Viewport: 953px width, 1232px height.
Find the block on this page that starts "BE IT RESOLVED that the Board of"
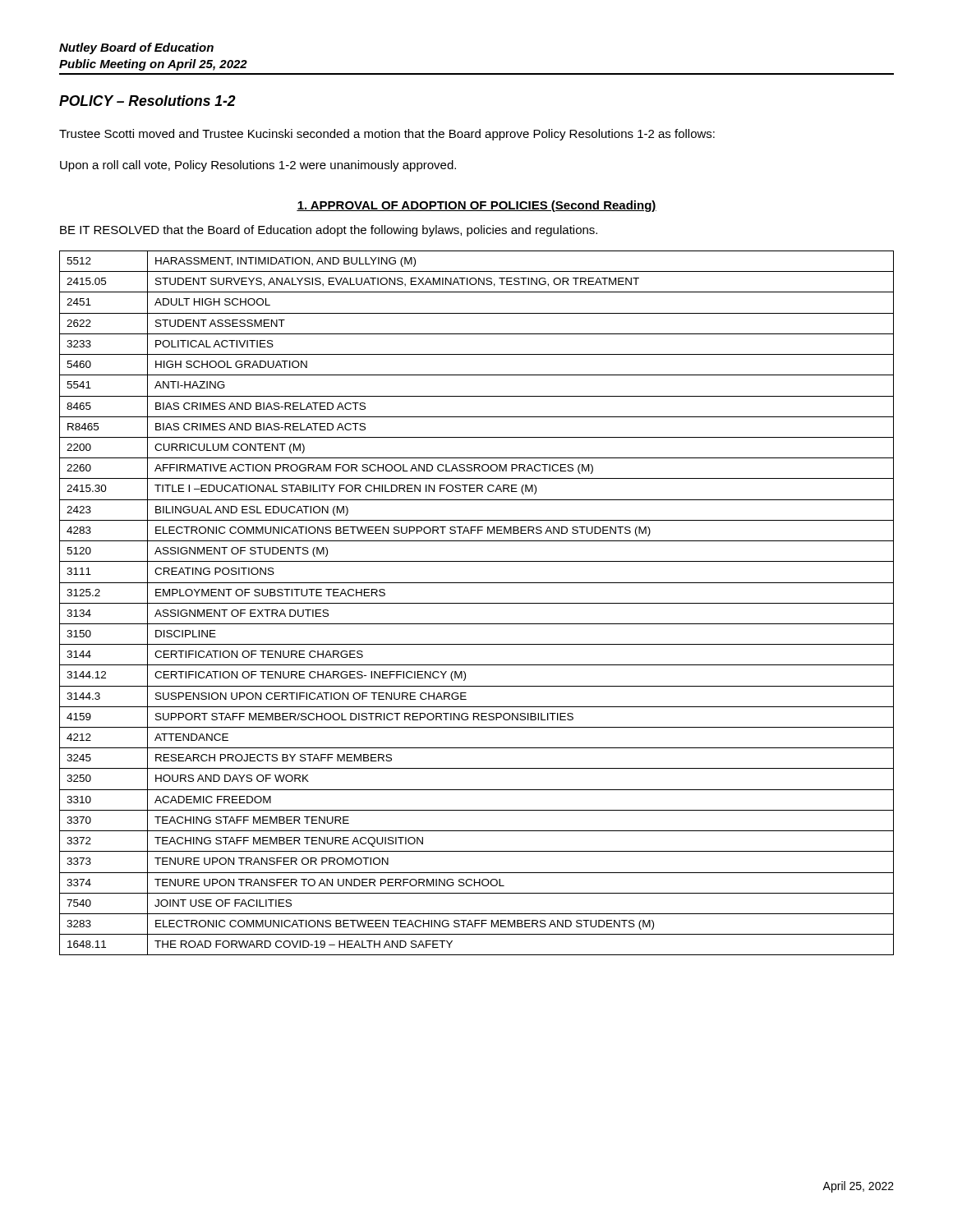[x=329, y=229]
